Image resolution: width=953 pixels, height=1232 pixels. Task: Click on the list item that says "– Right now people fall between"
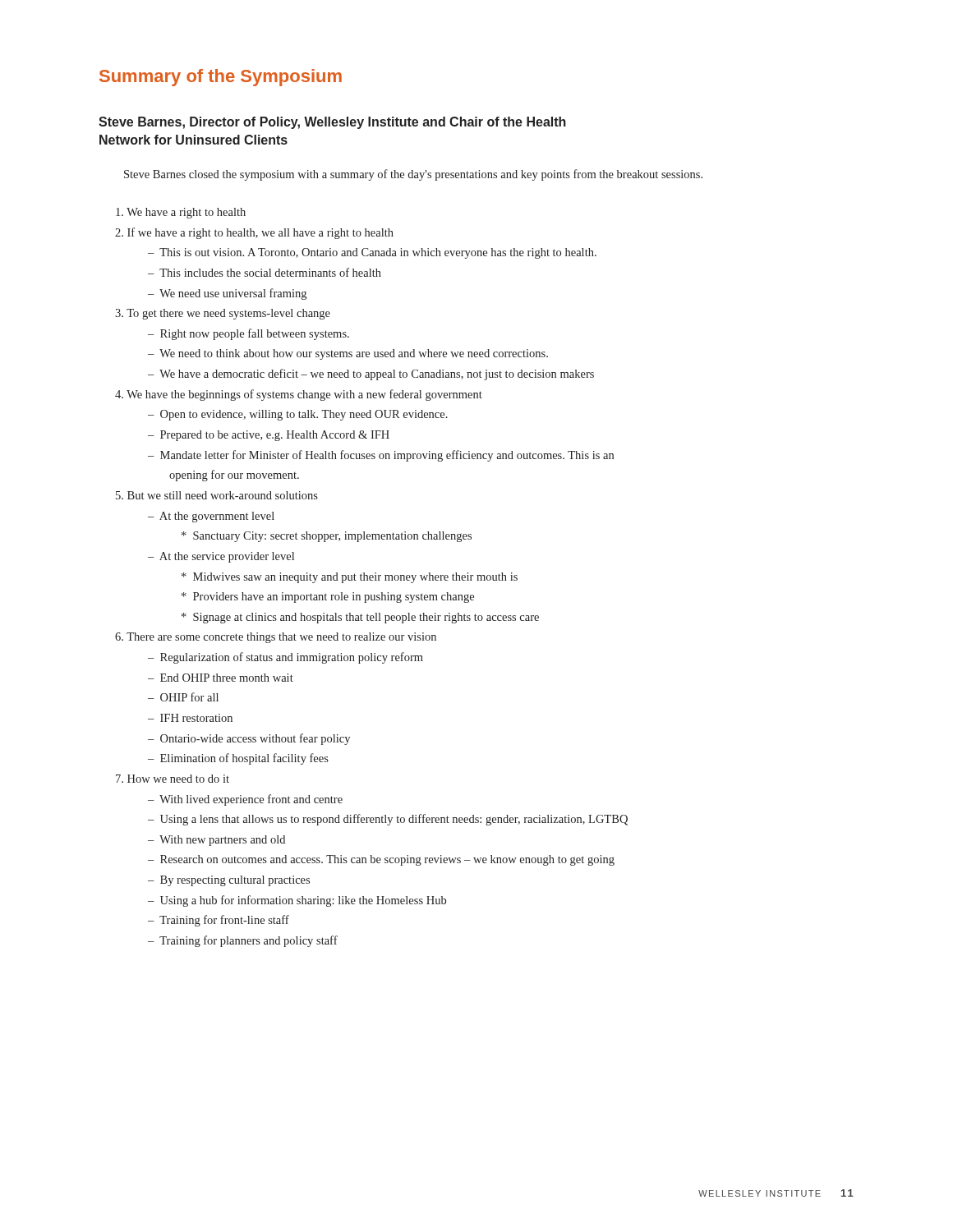(249, 333)
